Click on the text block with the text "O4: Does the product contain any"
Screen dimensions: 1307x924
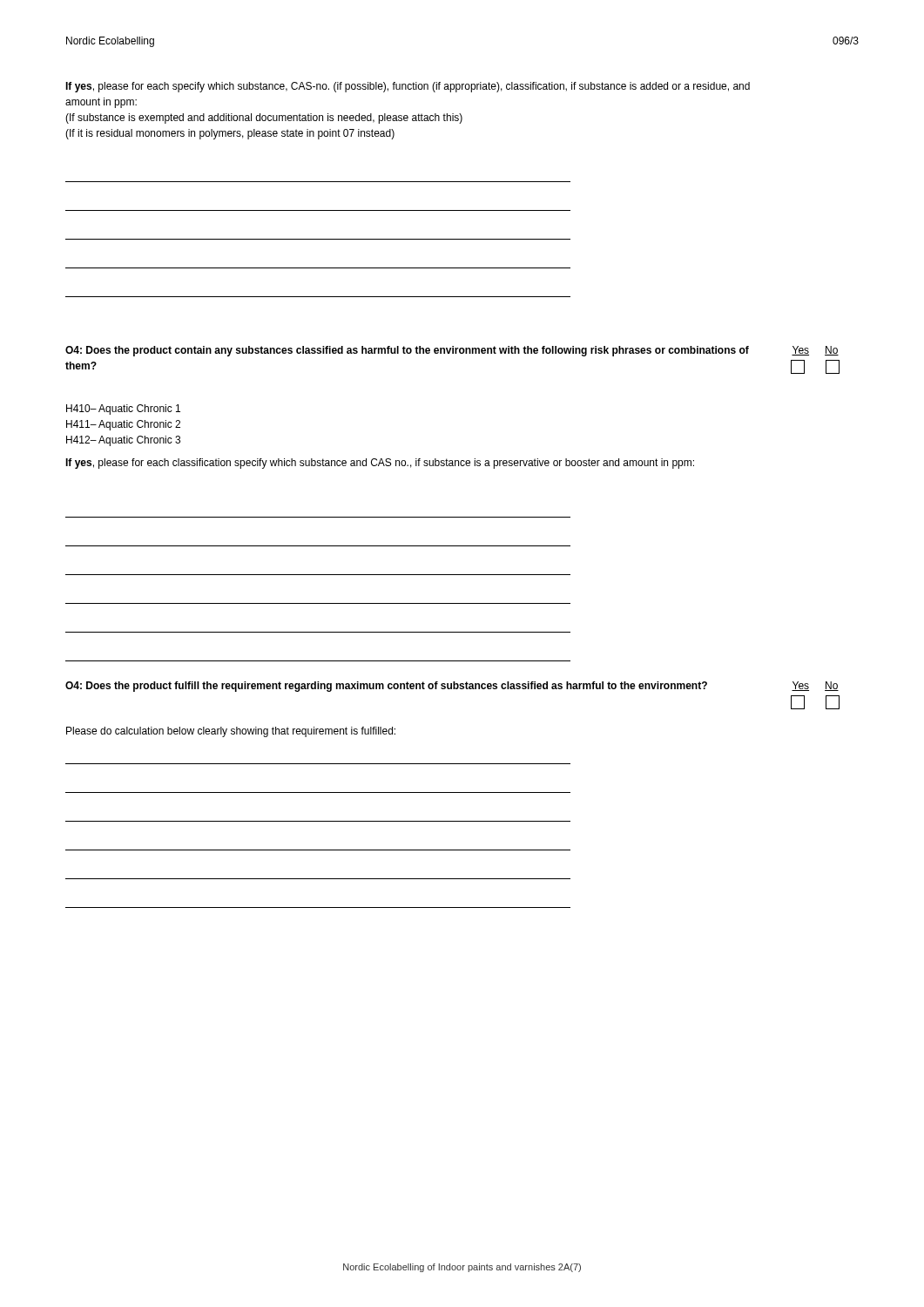pyautogui.click(x=407, y=358)
